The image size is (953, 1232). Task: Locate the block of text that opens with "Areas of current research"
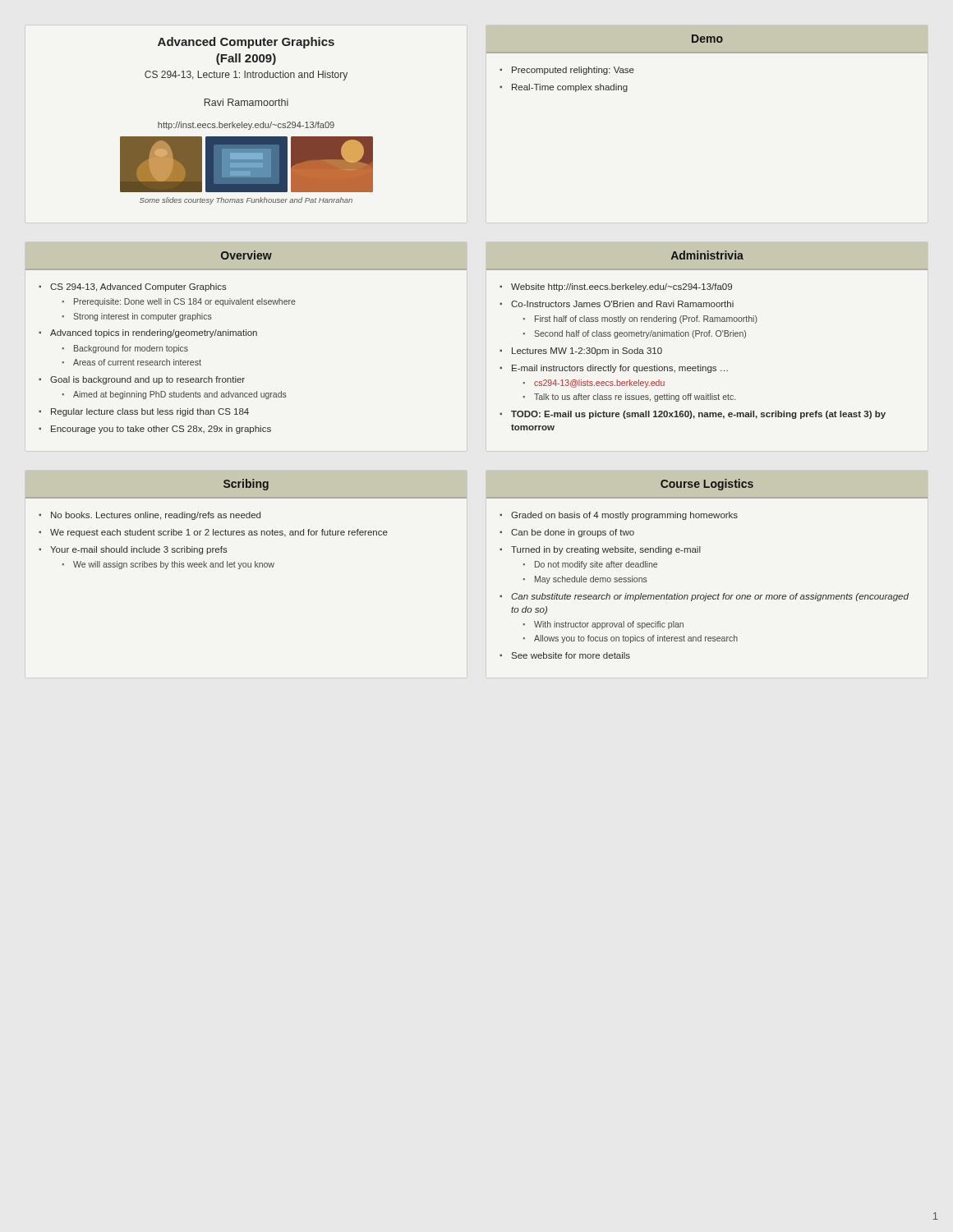(137, 362)
